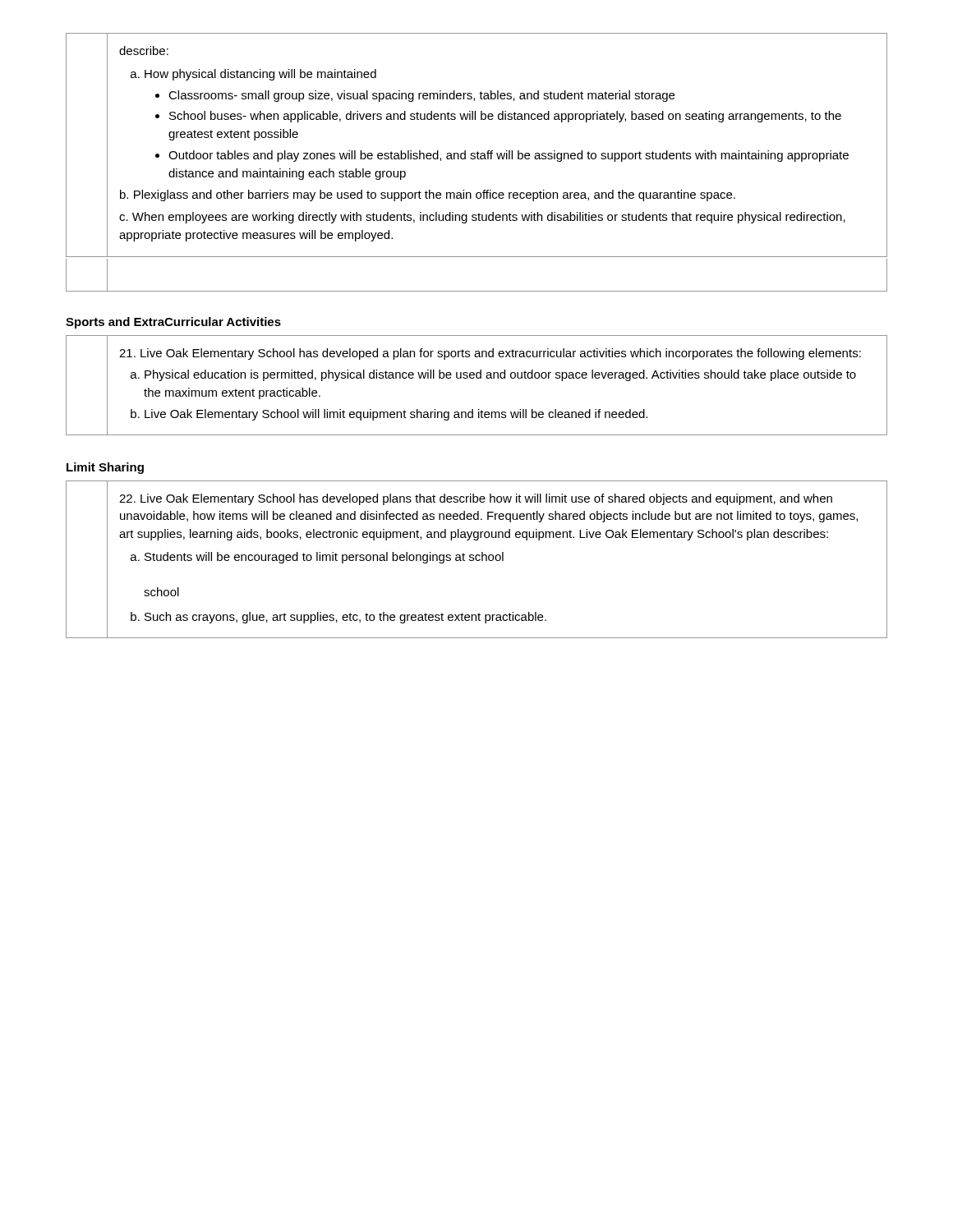
Task: Navigate to the text starting "22. Live Oak"
Action: 476,559
